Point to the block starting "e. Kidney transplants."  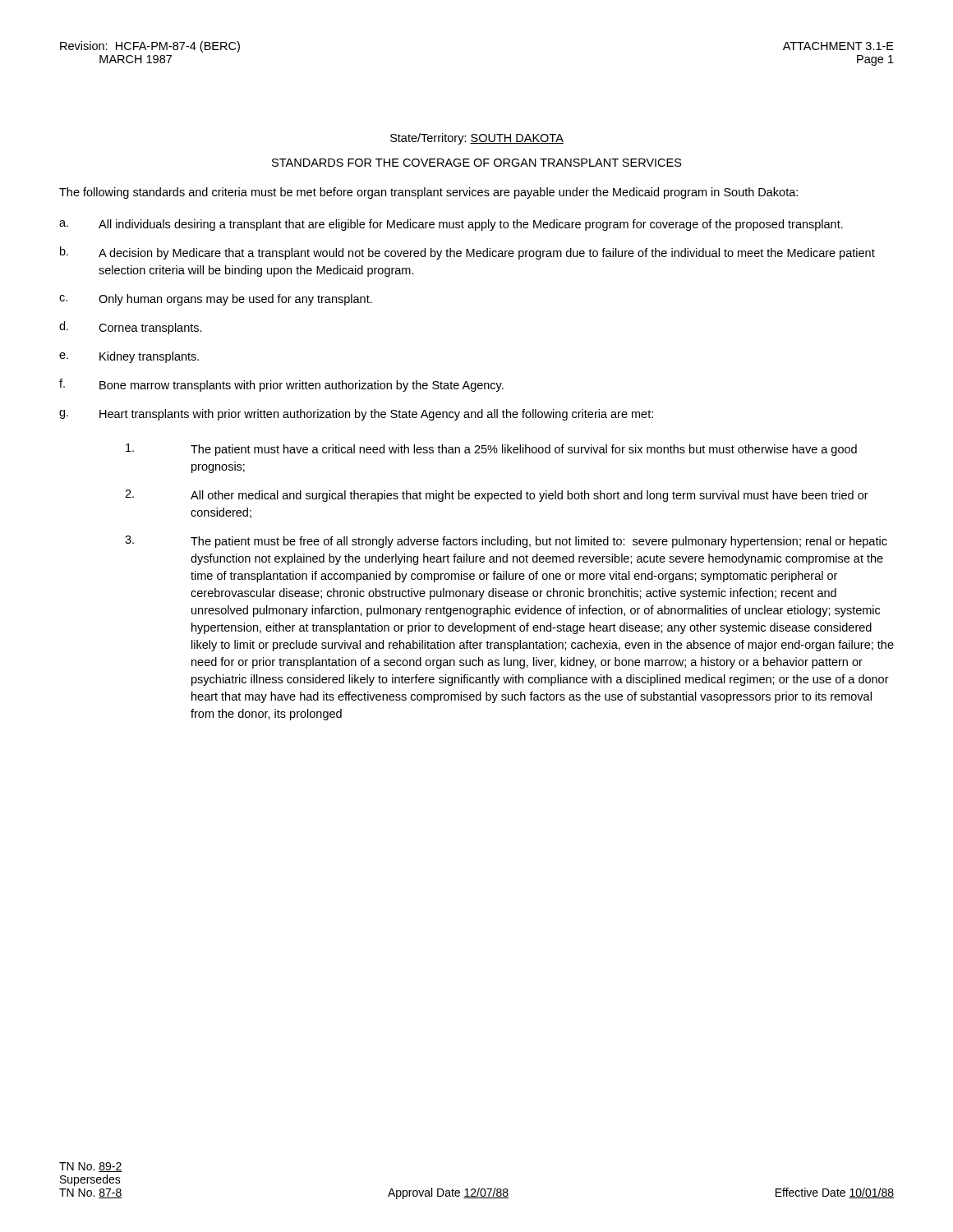[x=130, y=357]
